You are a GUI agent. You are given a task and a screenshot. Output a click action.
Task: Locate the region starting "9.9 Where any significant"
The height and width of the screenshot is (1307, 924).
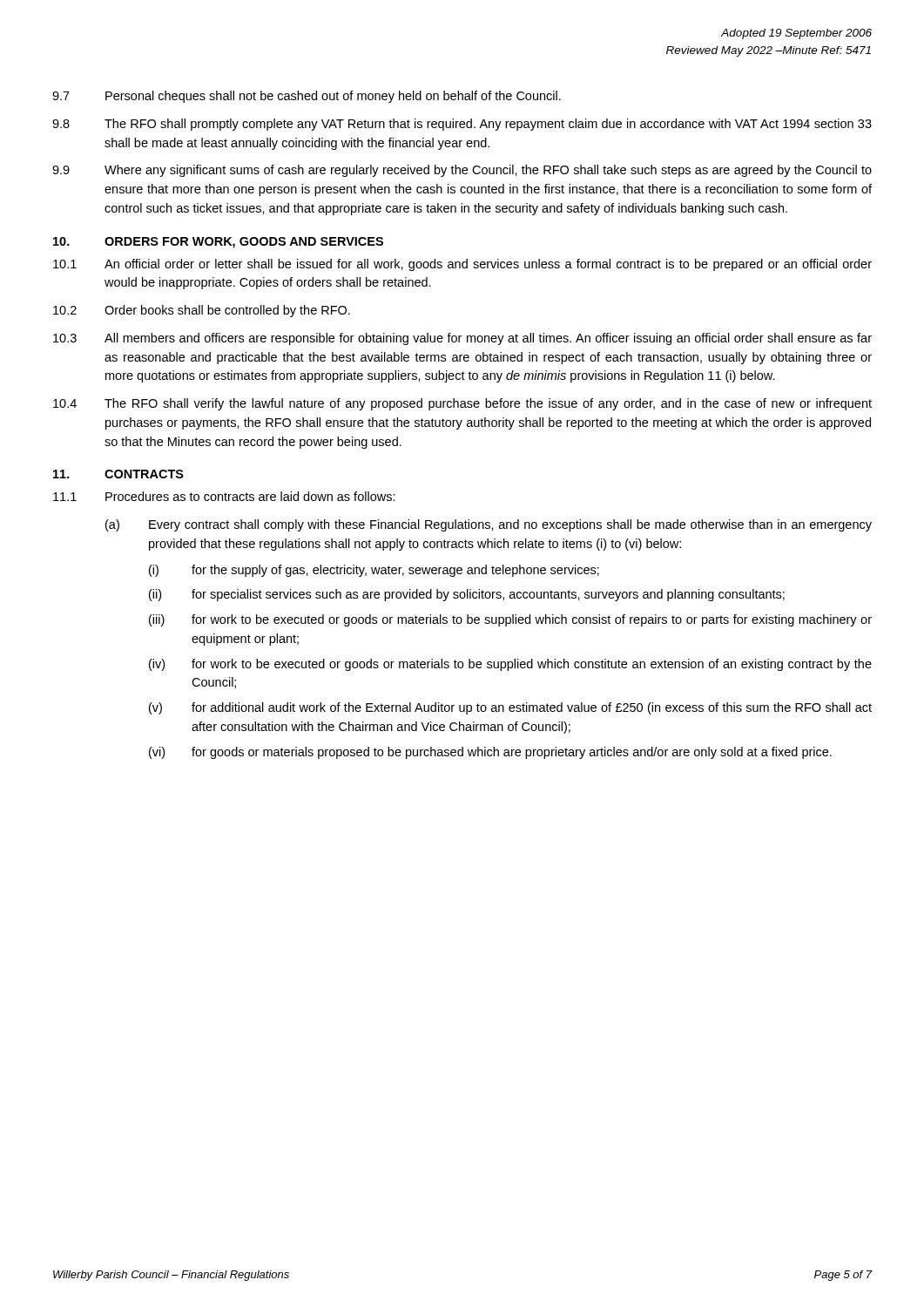(x=462, y=190)
